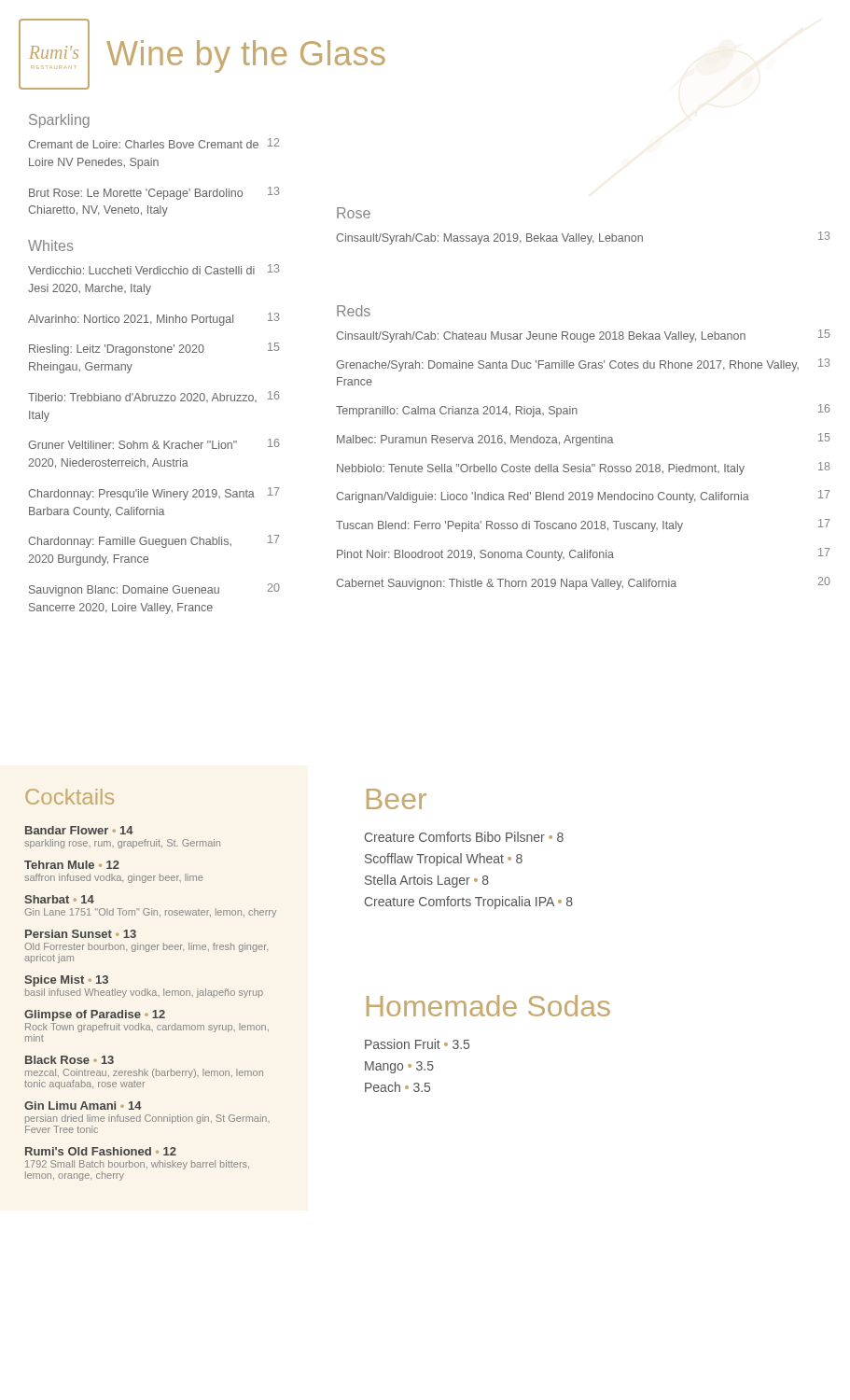Locate the element starting "Nebbiolo: Tenute Sella "Orbello Coste della Sesia" Rosso"
Image resolution: width=850 pixels, height=1400 pixels.
[583, 468]
